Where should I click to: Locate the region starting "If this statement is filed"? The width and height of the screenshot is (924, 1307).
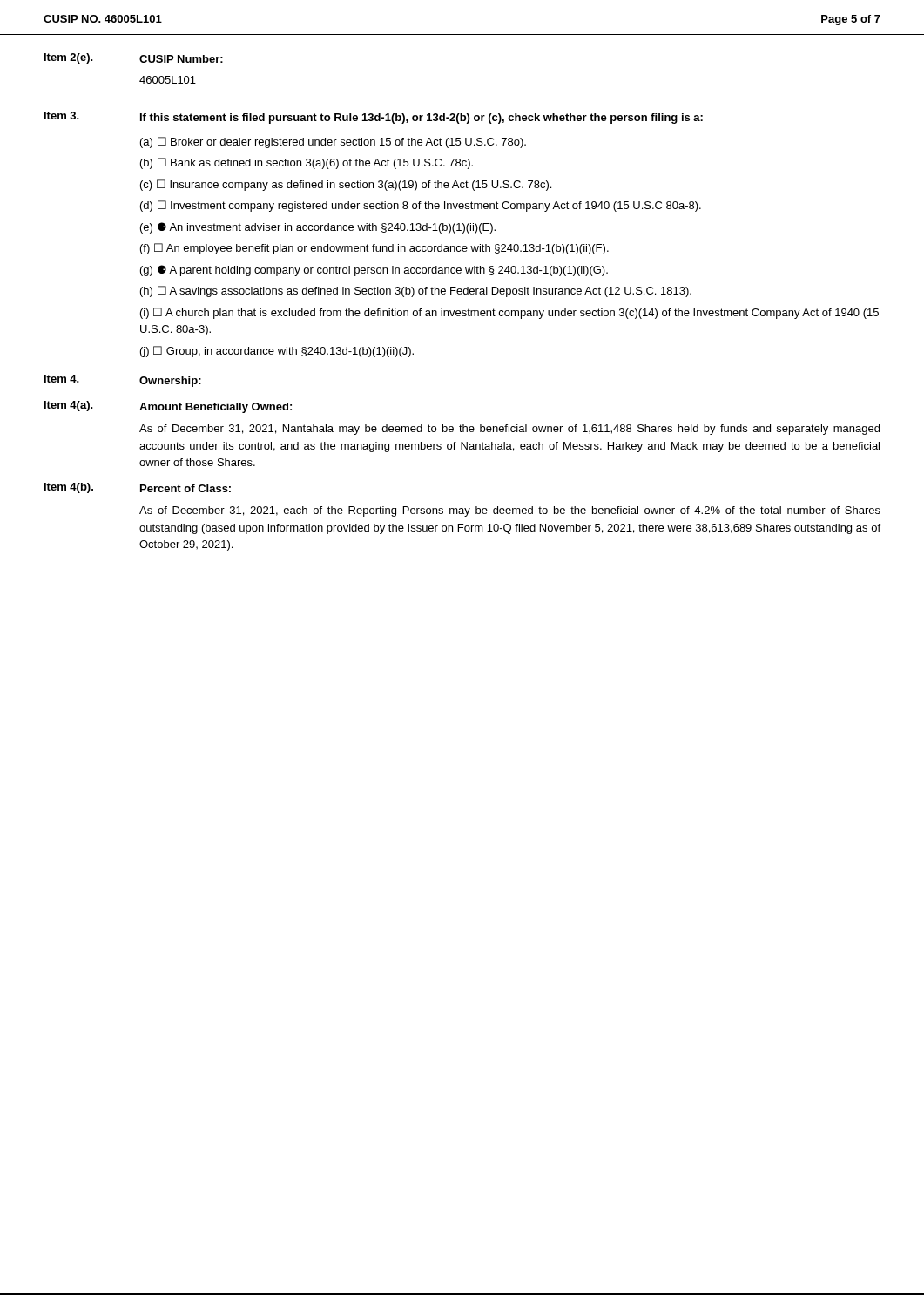[421, 117]
